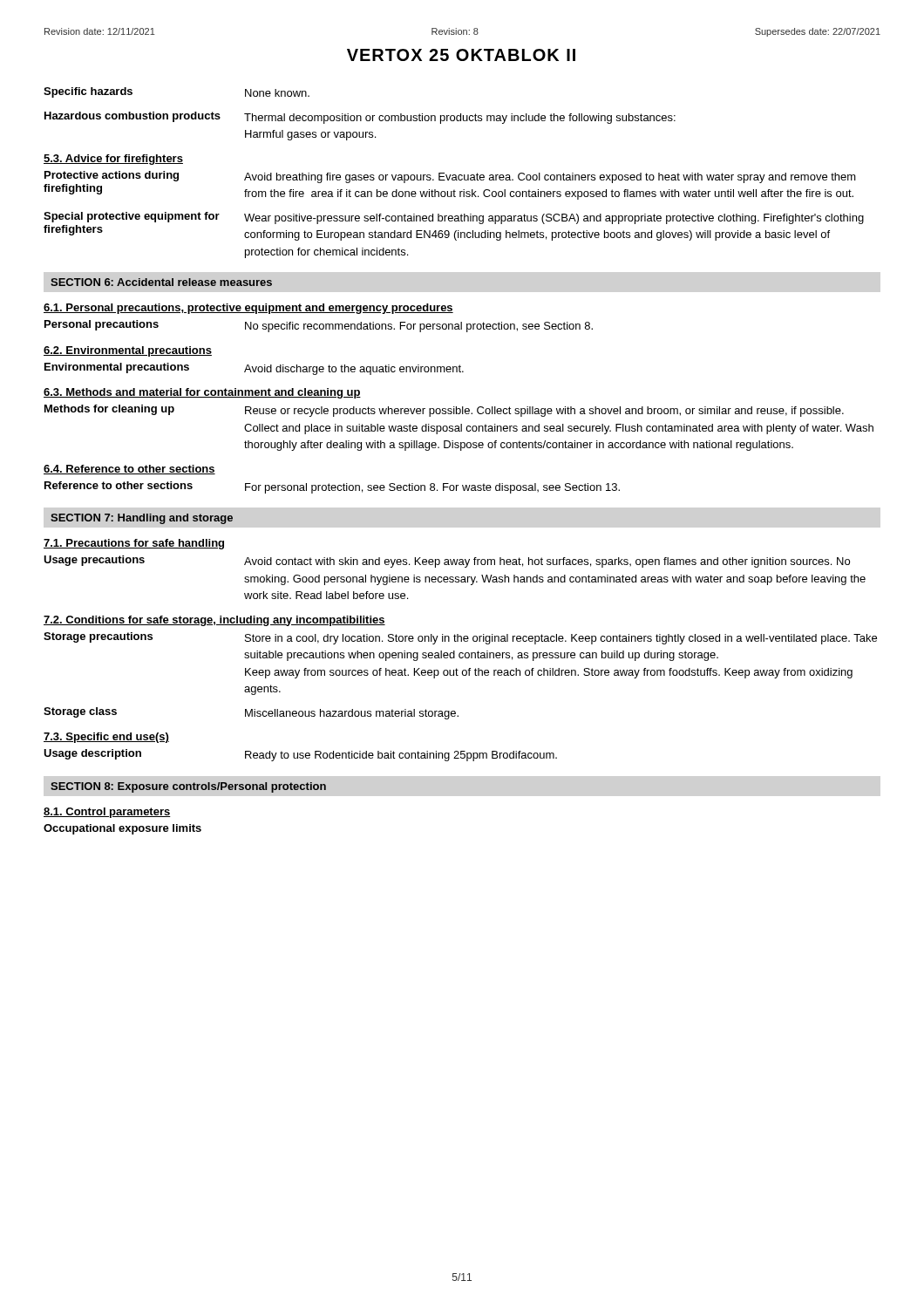The image size is (924, 1308).
Task: Select the text block starting "7.2. Conditions for"
Action: [x=214, y=619]
